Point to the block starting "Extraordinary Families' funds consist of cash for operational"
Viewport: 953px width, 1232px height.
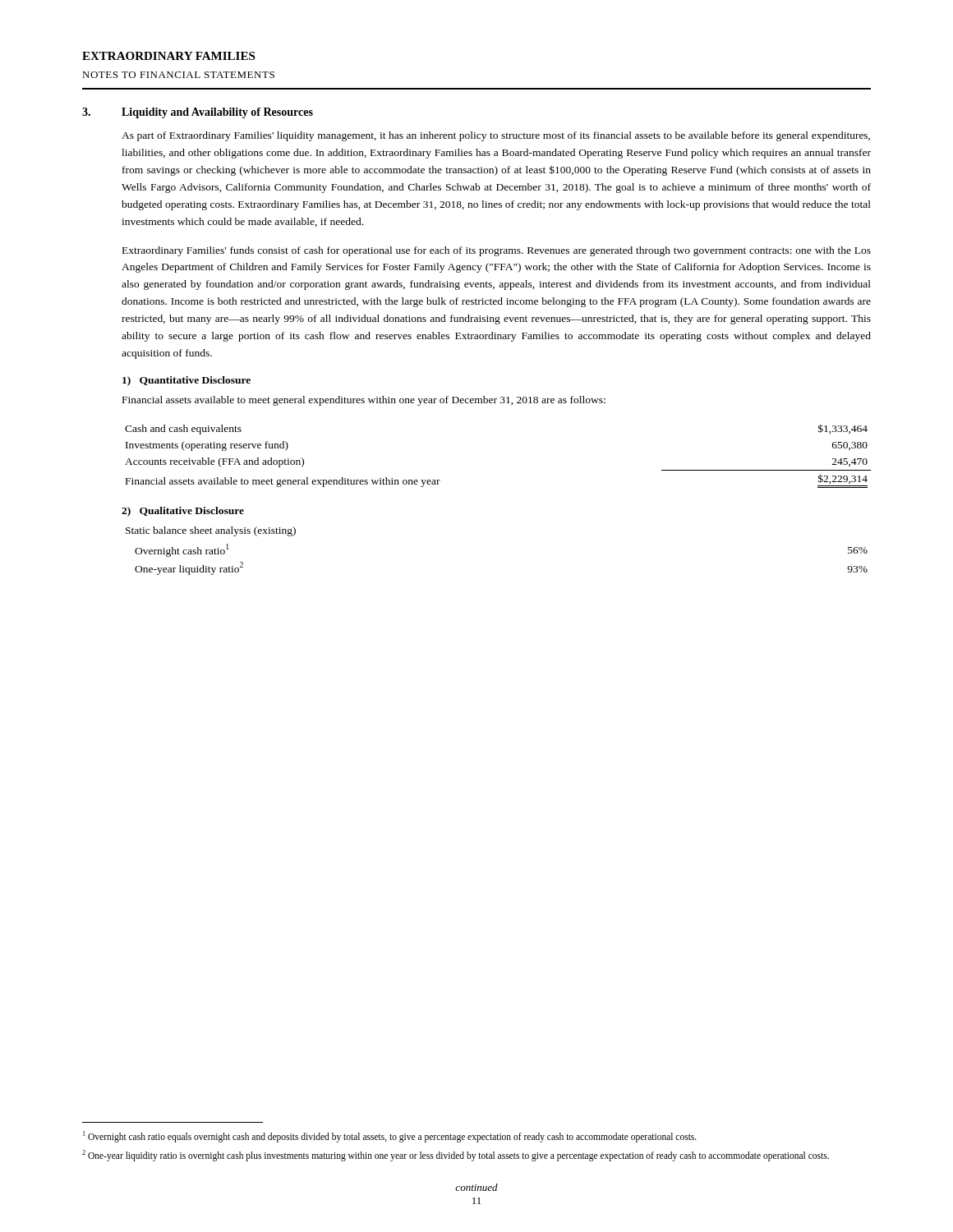coord(496,301)
